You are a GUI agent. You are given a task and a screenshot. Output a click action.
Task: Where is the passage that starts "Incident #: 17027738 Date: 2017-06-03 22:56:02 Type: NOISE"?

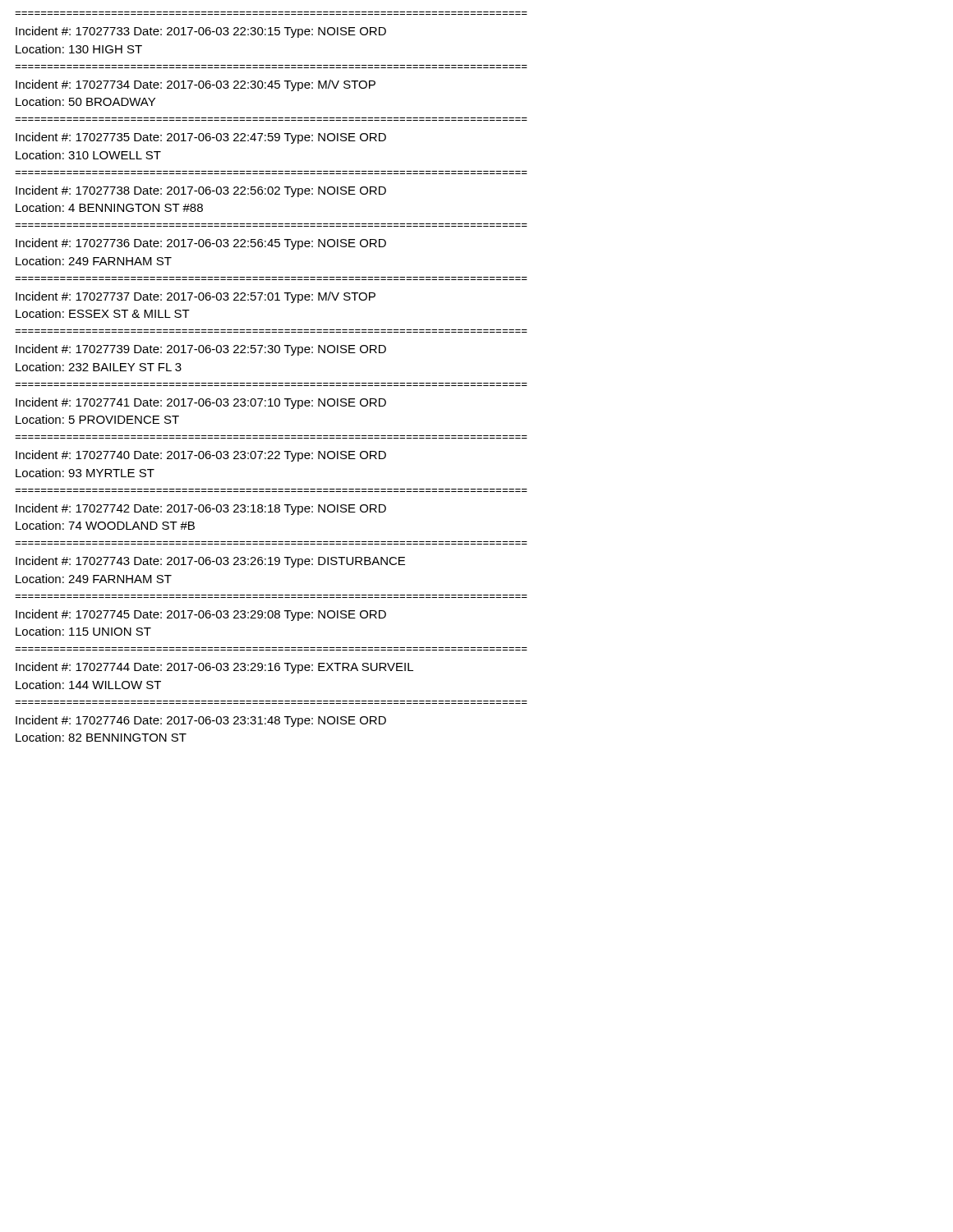point(201,191)
